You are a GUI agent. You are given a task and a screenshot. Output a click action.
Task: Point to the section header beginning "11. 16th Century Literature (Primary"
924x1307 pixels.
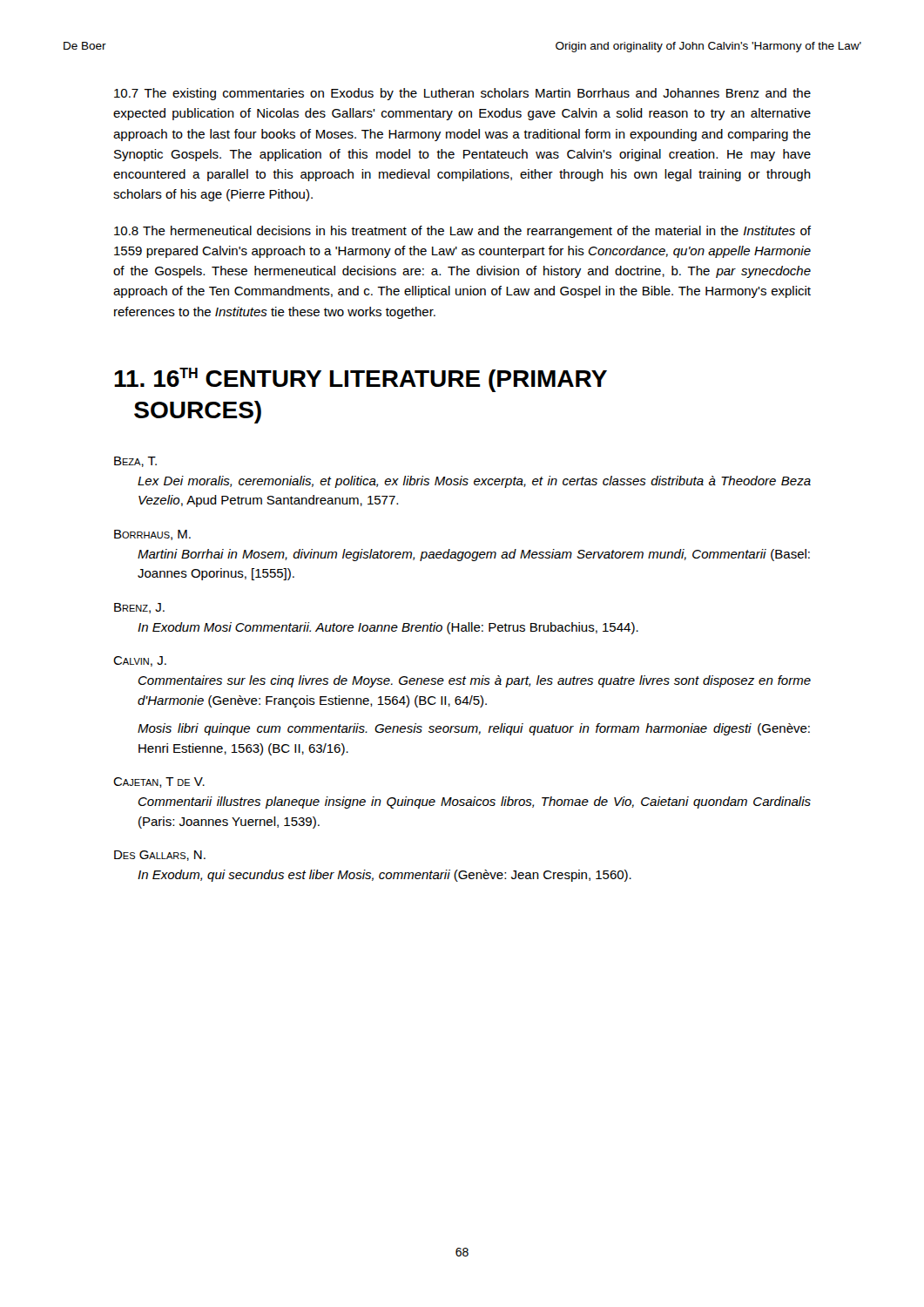coord(462,395)
